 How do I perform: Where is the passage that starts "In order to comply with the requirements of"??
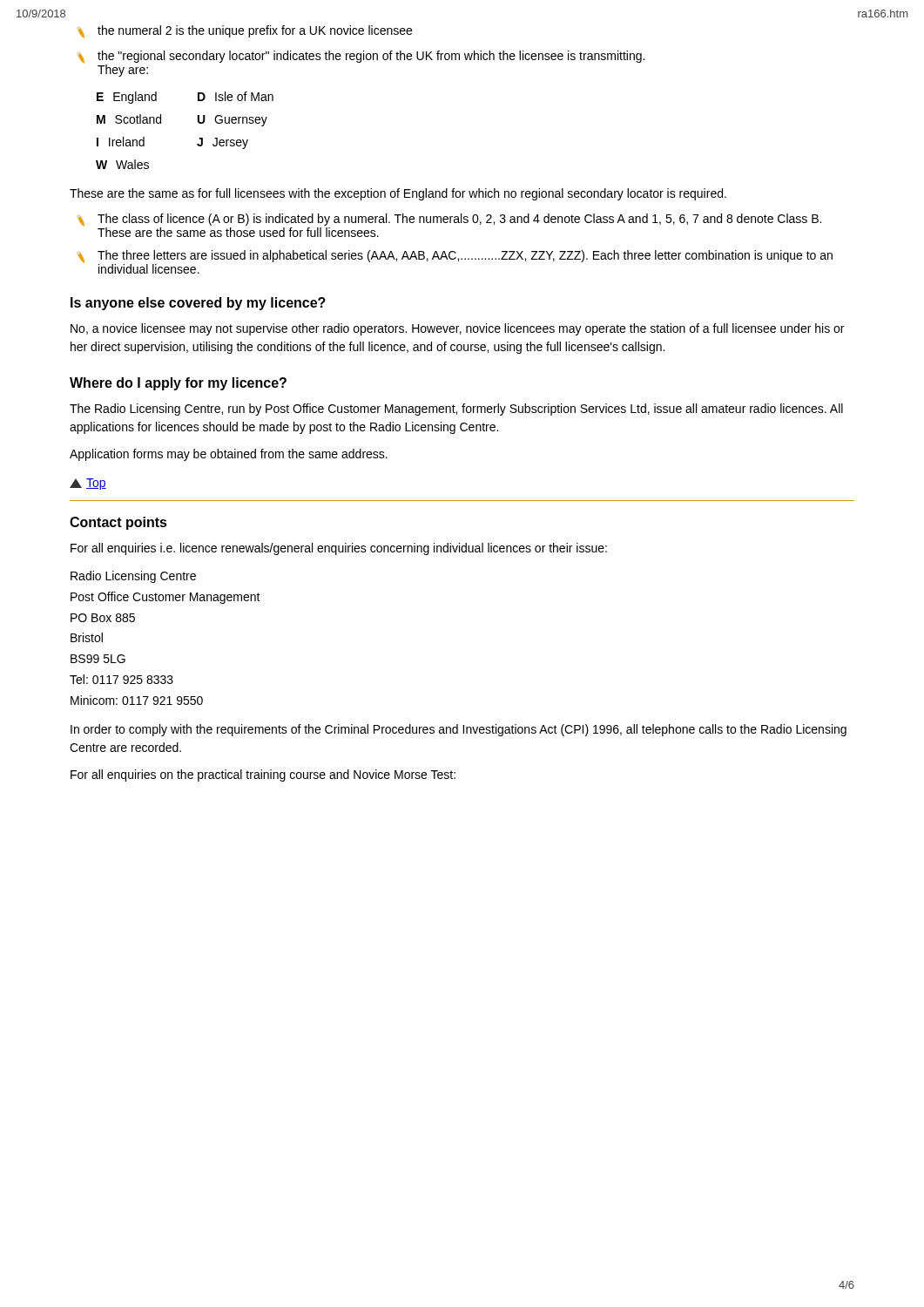pyautogui.click(x=458, y=738)
